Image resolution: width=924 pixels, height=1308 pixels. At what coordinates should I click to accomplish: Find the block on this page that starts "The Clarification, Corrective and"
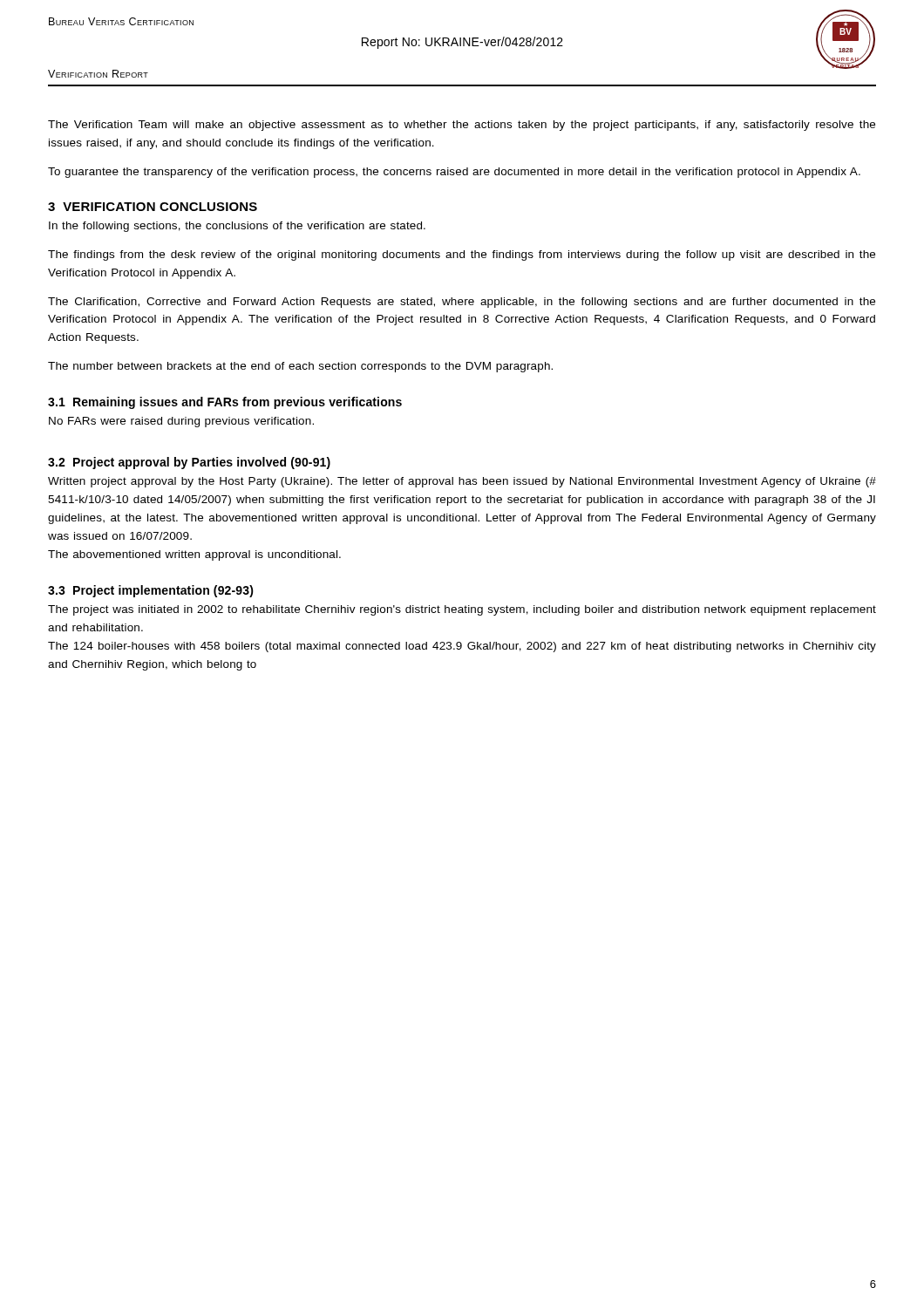coord(462,319)
